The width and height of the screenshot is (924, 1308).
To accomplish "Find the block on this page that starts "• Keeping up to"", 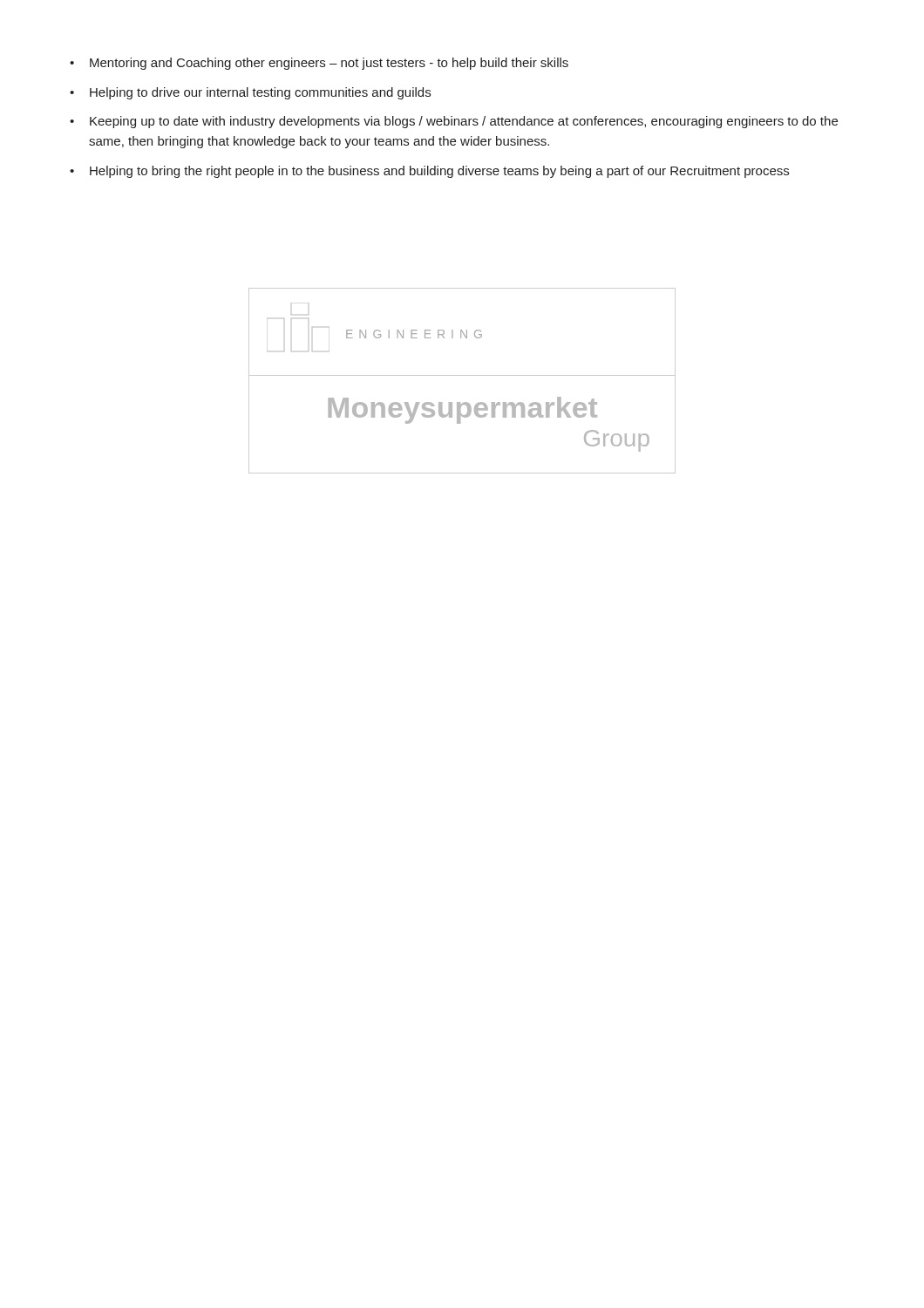I will click(x=462, y=131).
